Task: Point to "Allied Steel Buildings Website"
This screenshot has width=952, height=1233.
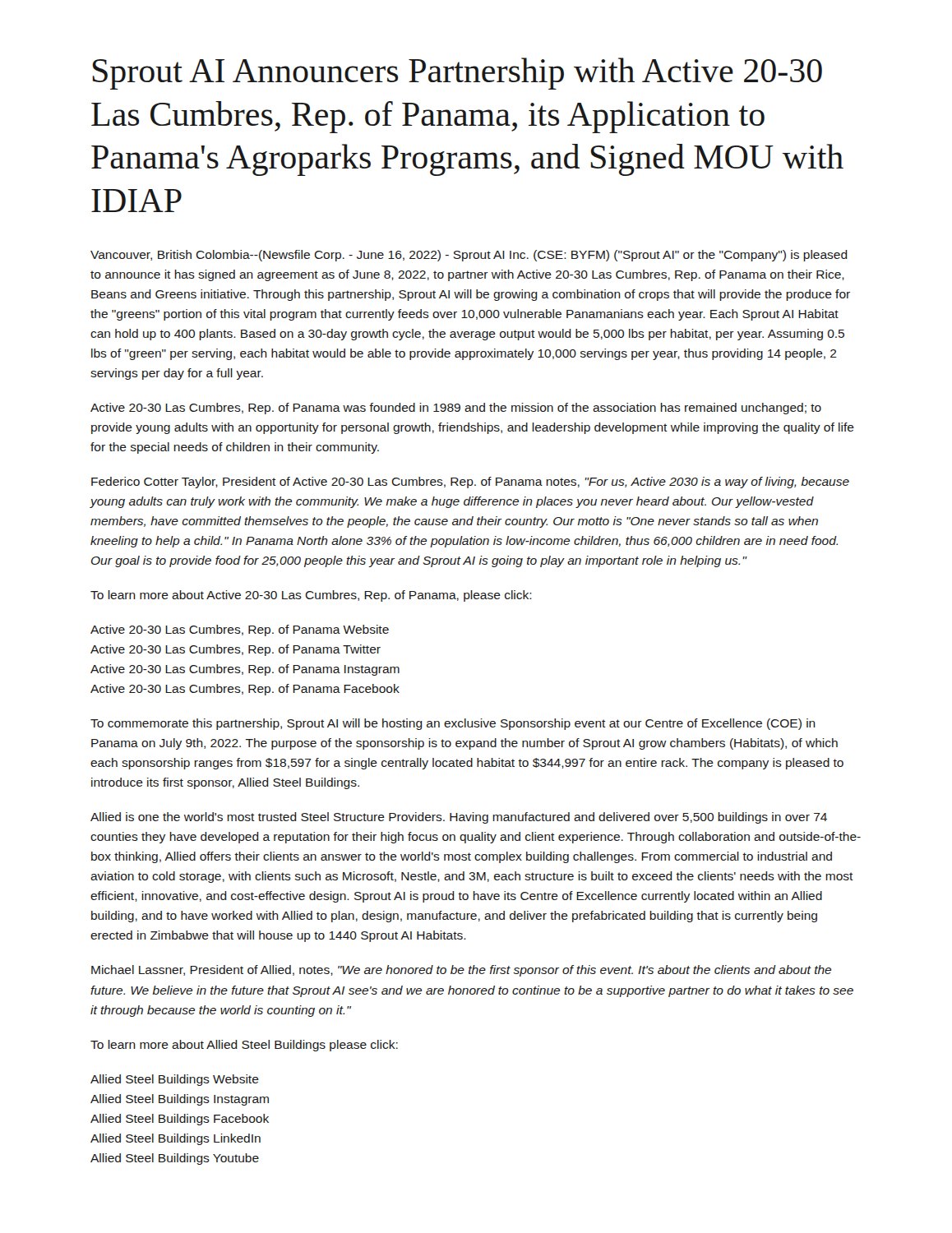Action: (175, 1079)
